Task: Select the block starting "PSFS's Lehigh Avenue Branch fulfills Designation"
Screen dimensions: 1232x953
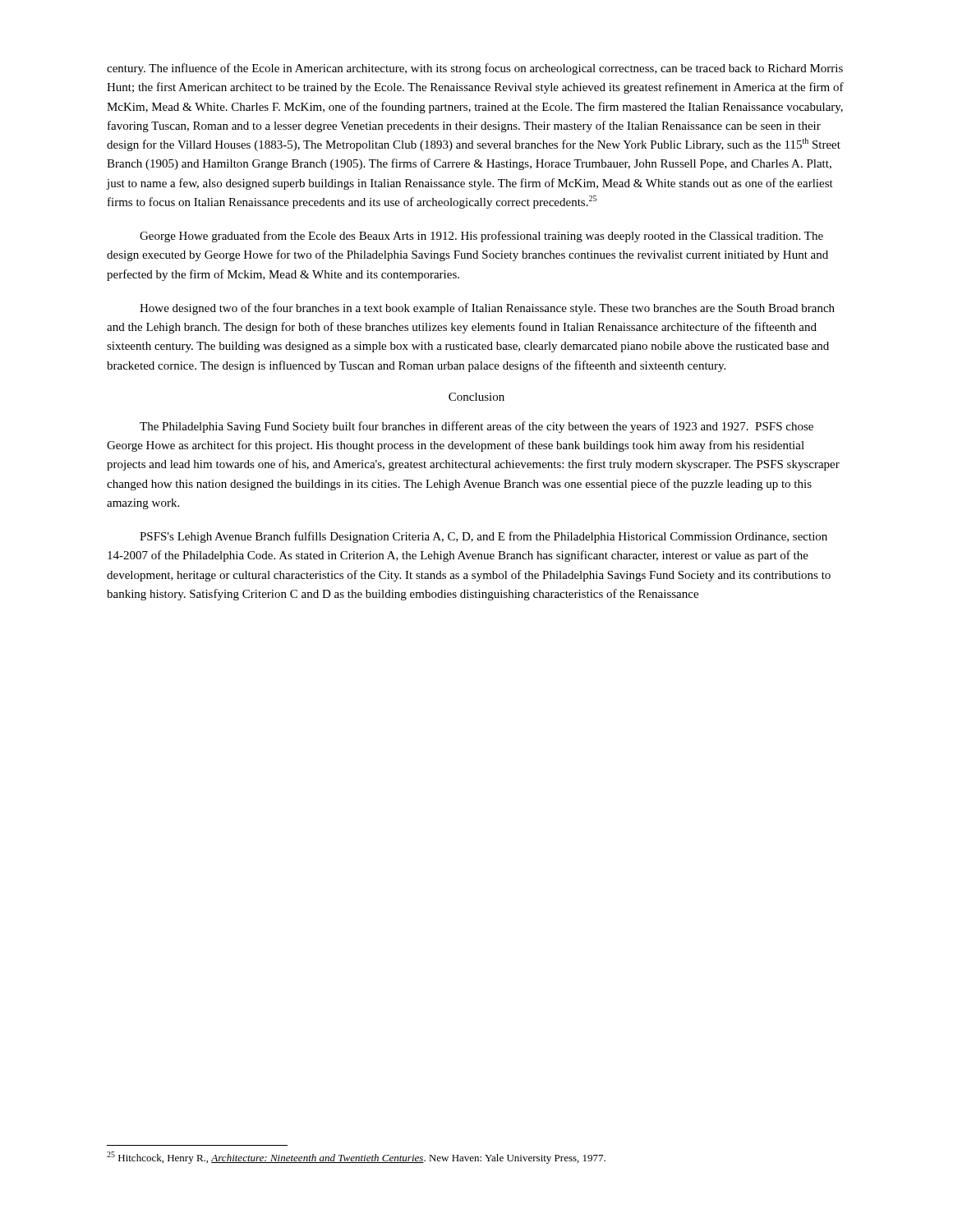Action: [469, 565]
